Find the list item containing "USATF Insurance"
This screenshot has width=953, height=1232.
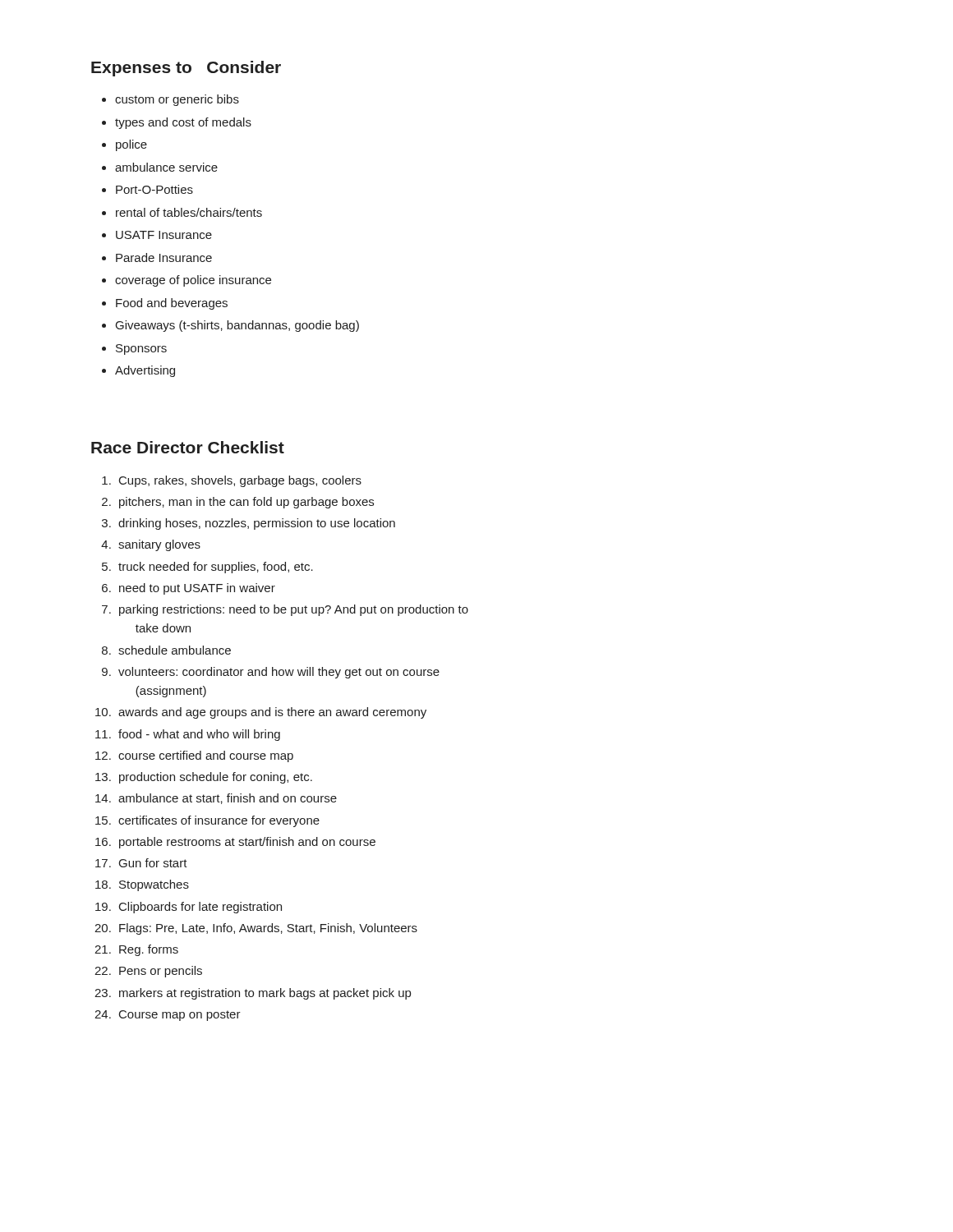pos(164,235)
